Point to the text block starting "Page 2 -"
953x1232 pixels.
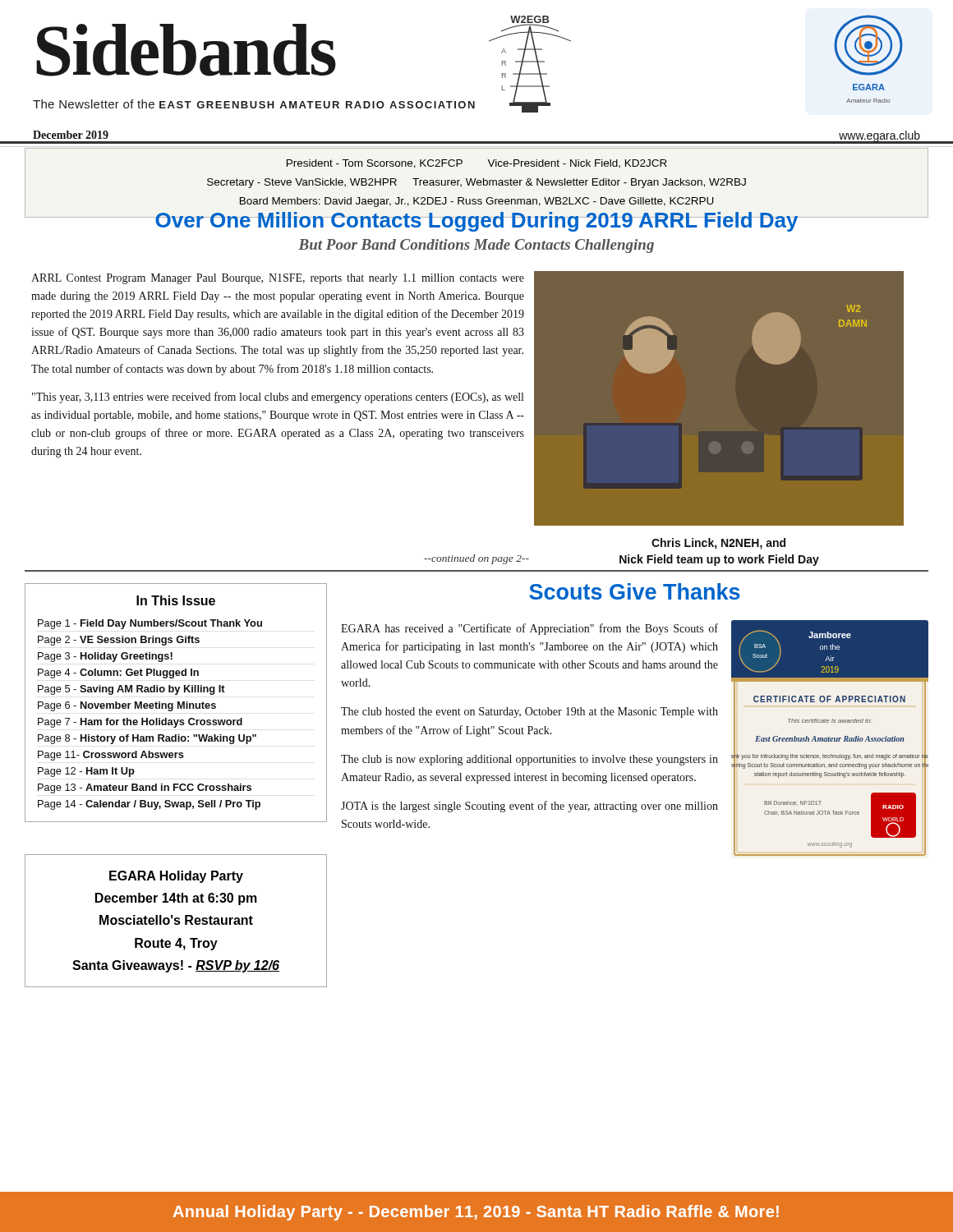tap(119, 639)
